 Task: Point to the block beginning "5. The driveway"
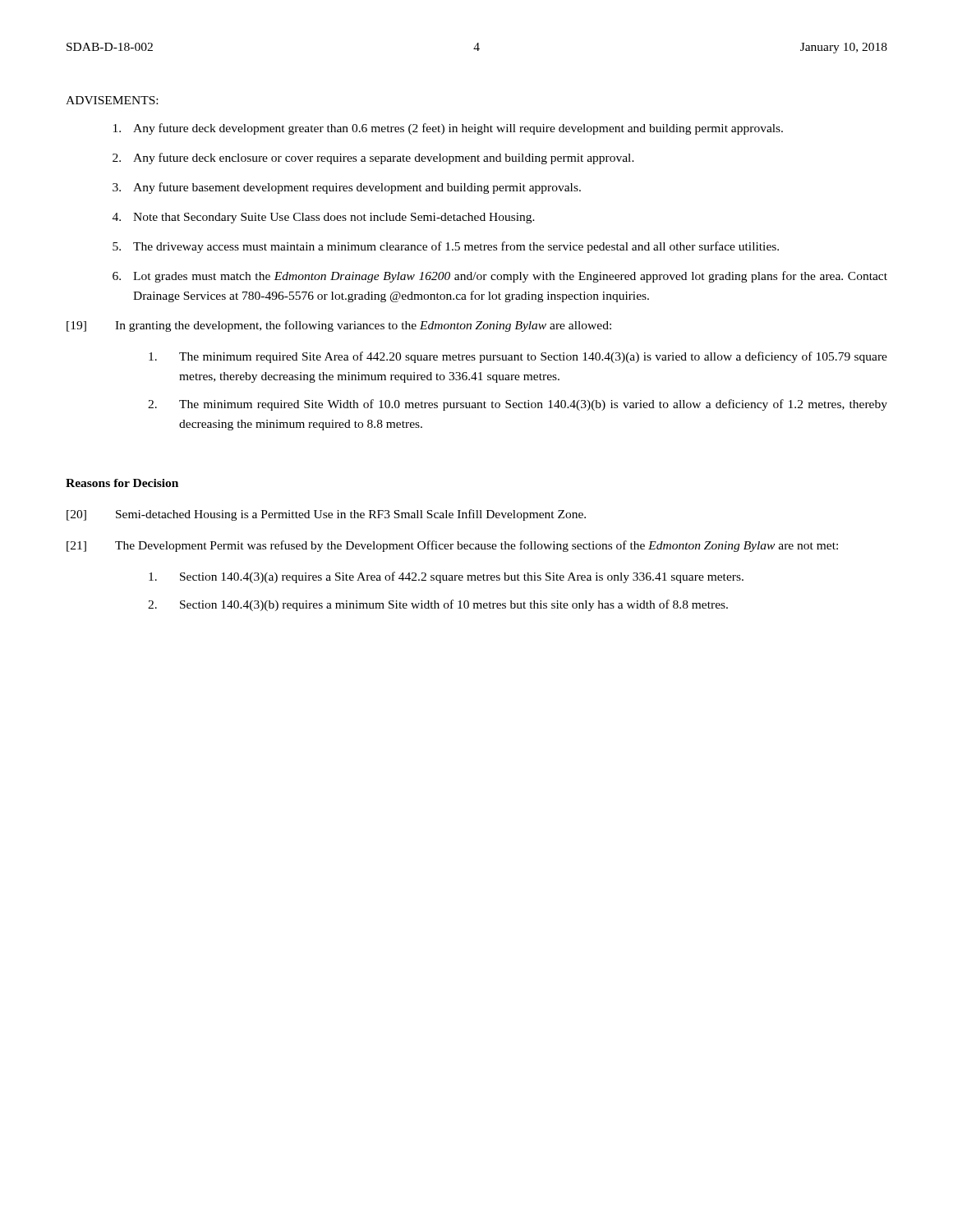click(493, 247)
